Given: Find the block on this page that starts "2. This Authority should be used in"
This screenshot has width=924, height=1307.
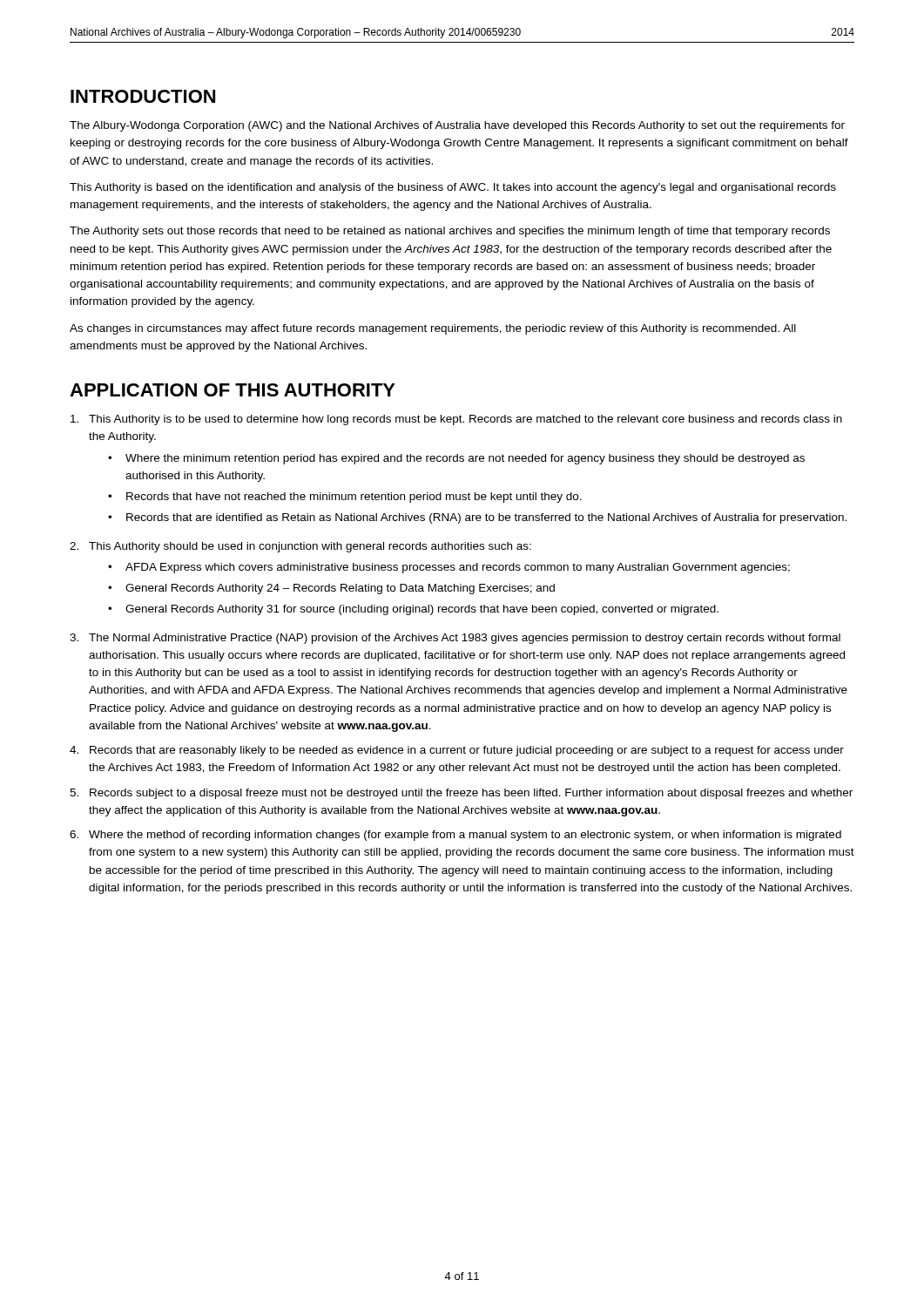Looking at the screenshot, I should [462, 579].
